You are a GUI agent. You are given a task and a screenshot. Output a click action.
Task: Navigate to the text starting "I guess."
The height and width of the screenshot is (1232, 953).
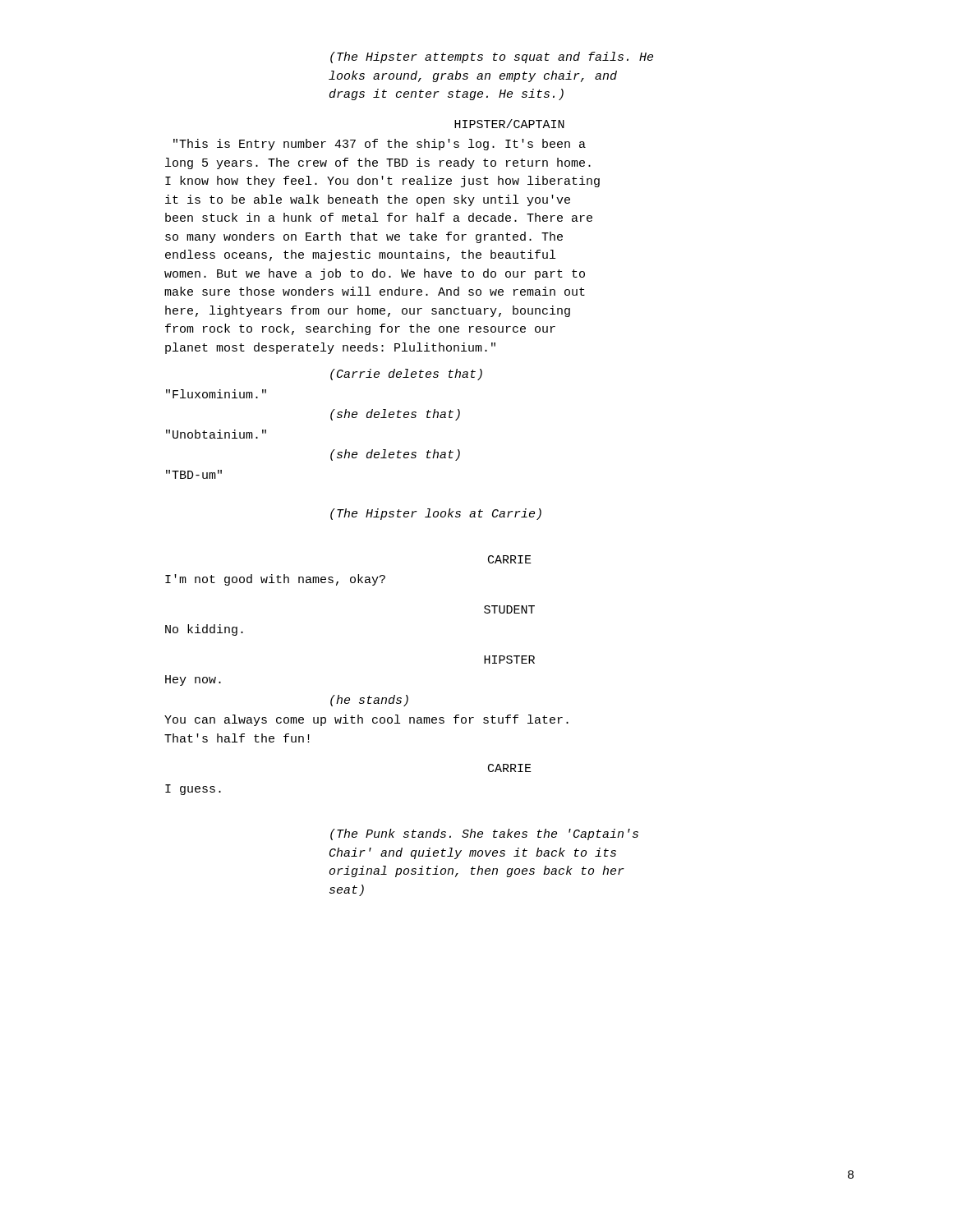click(194, 789)
